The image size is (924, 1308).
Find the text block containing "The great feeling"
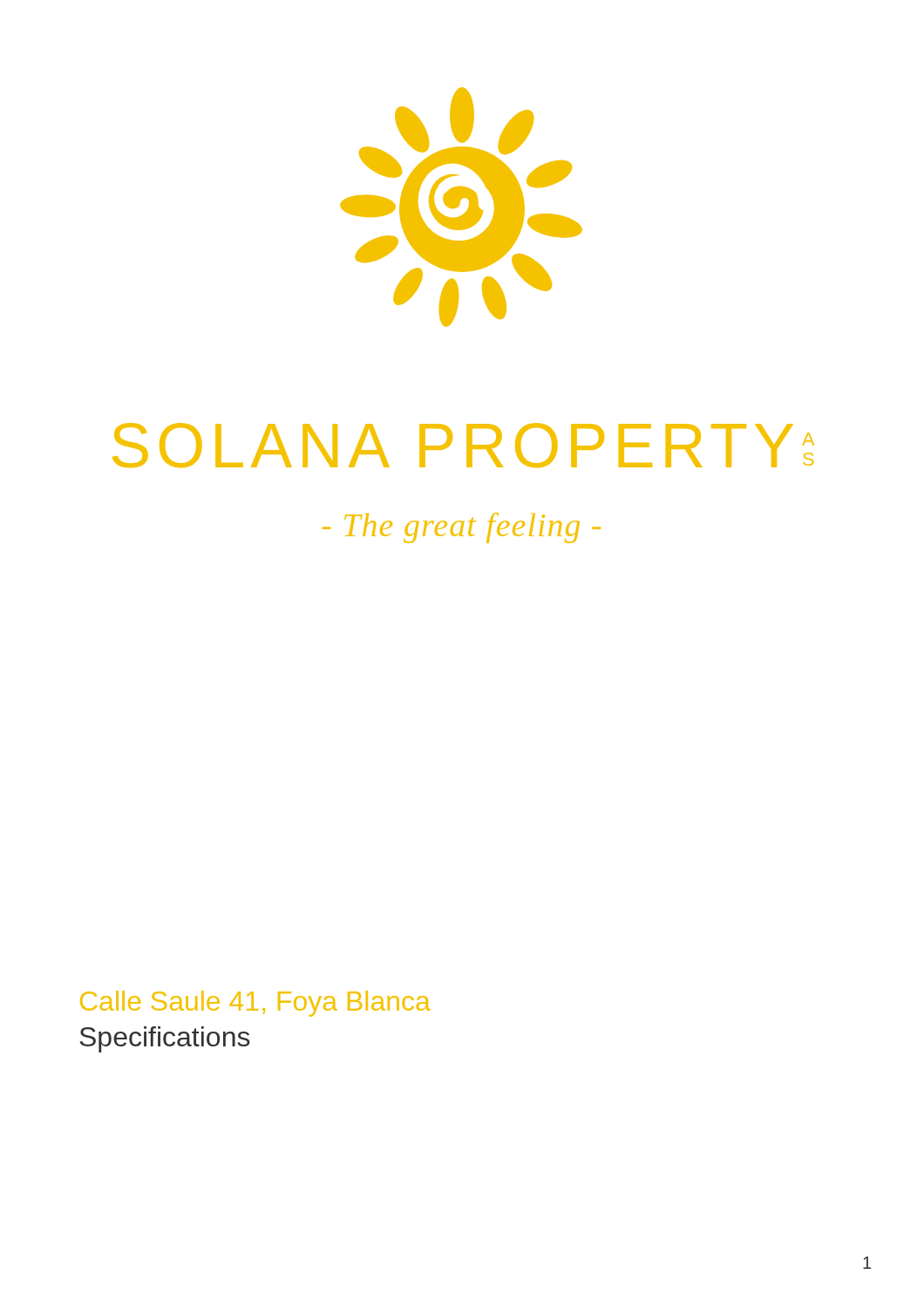point(462,525)
